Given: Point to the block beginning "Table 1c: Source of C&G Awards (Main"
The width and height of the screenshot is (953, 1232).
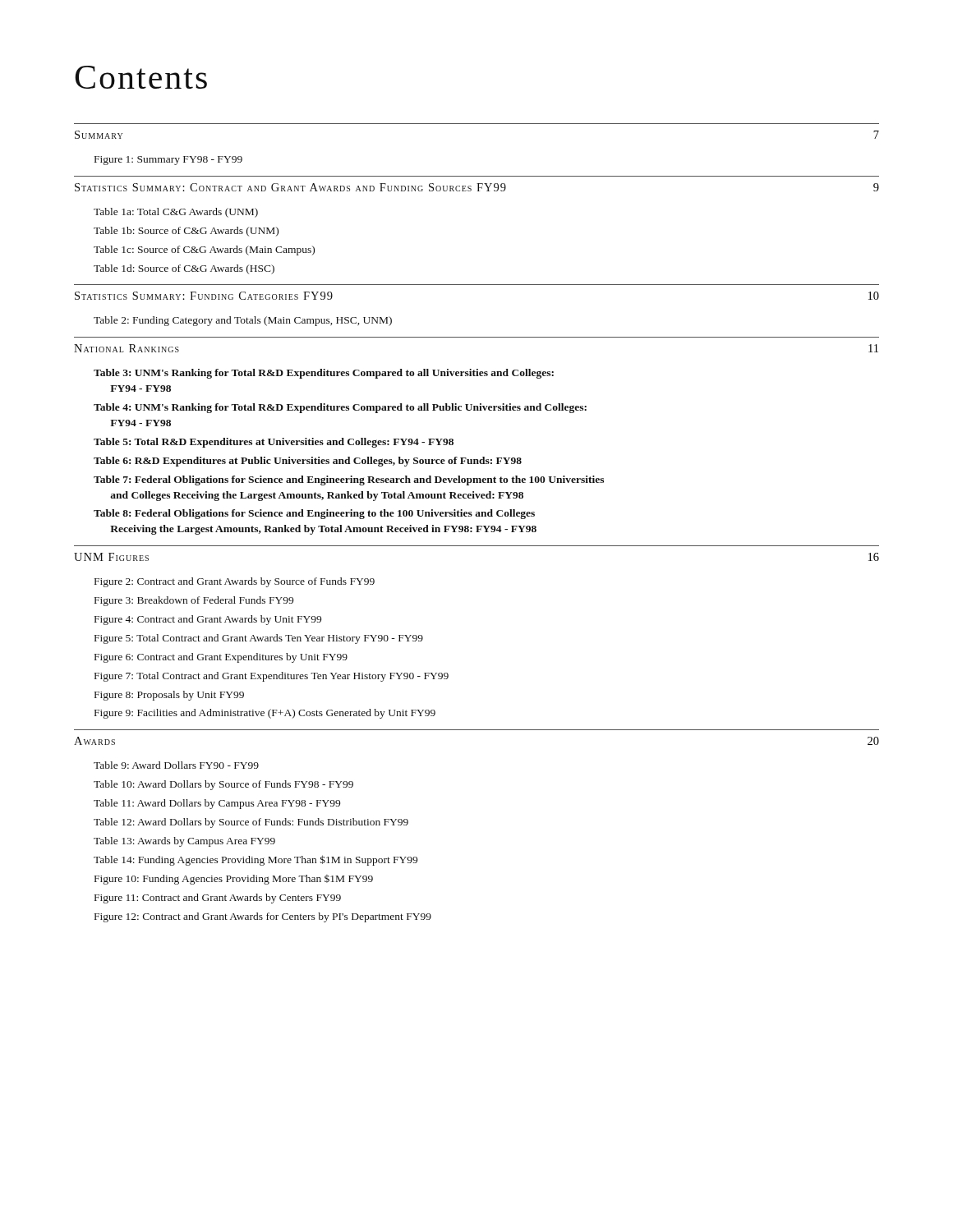Looking at the screenshot, I should tap(204, 251).
